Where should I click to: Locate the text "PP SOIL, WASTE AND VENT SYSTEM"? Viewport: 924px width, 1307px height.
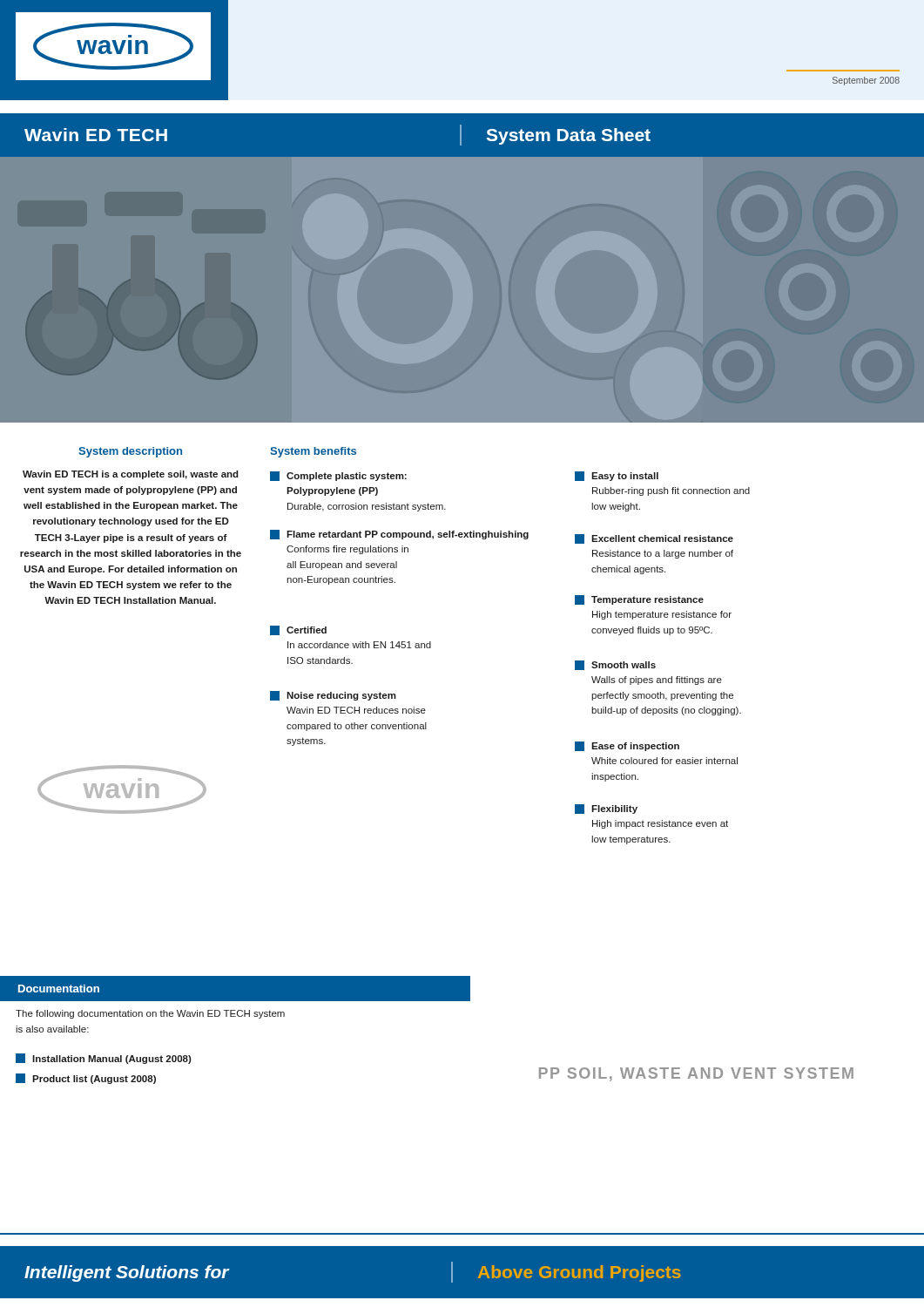pyautogui.click(x=697, y=1074)
